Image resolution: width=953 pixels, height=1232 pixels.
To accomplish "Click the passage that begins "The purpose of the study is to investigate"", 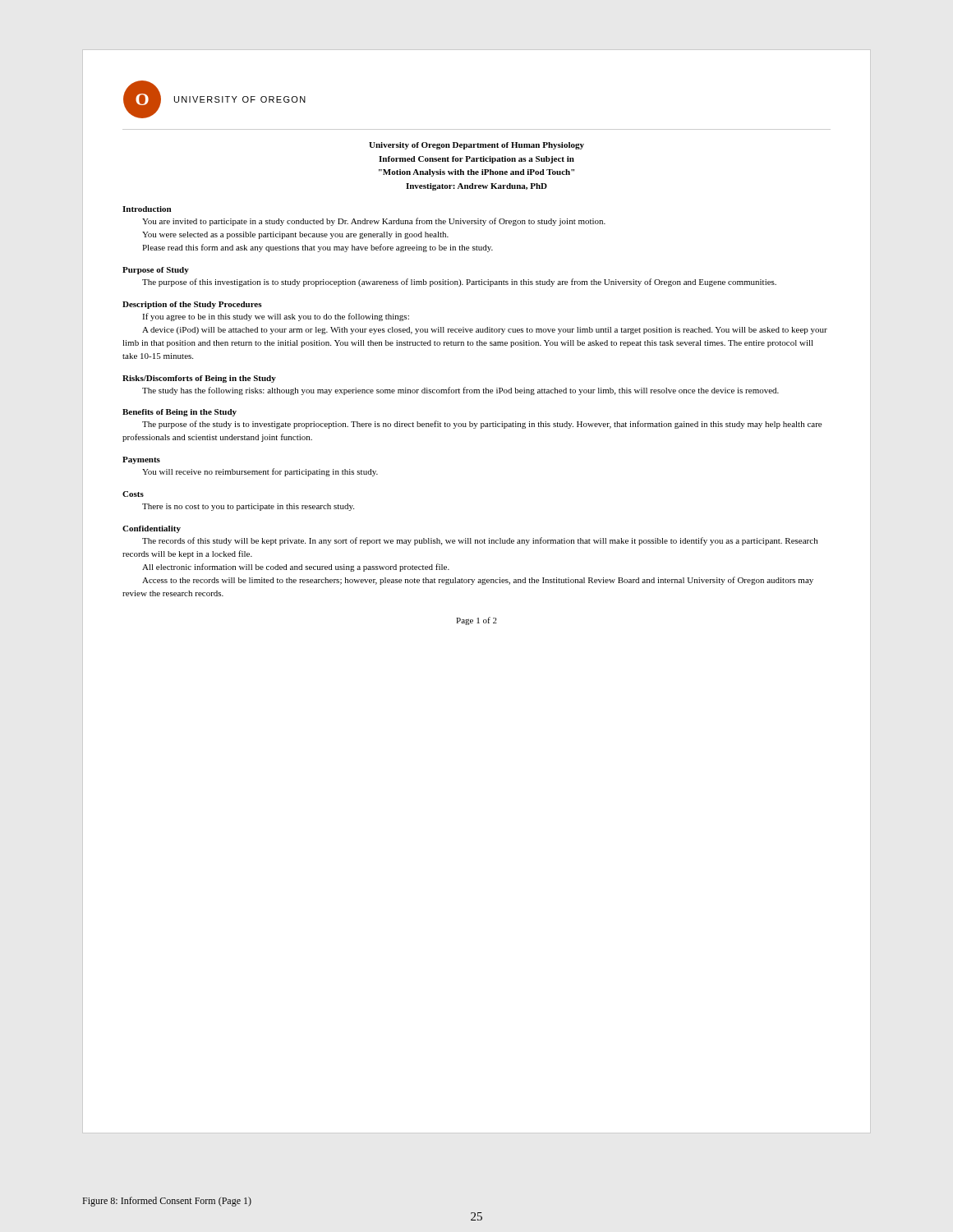I will (476, 432).
